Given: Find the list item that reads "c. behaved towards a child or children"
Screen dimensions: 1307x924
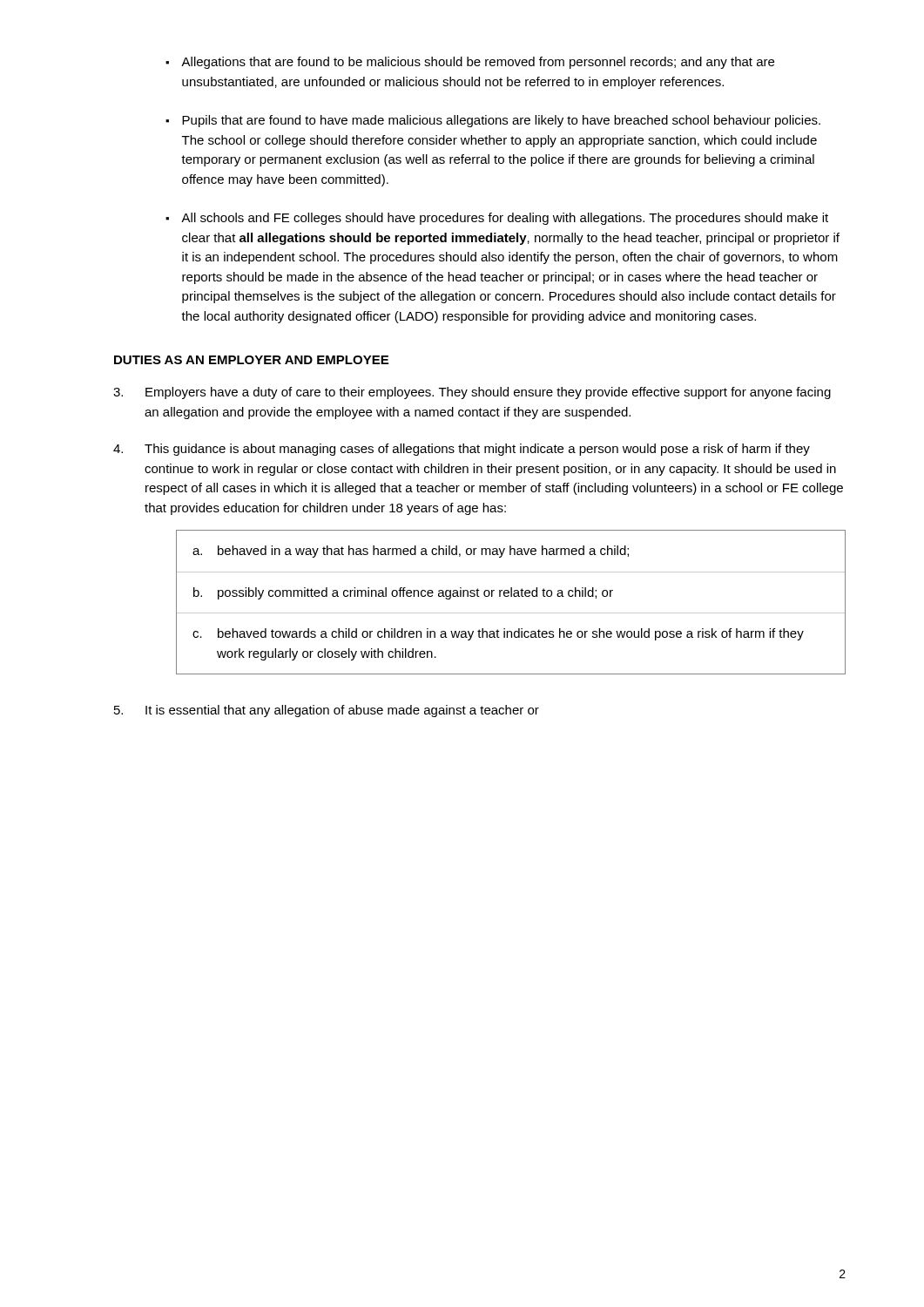Looking at the screenshot, I should point(511,643).
